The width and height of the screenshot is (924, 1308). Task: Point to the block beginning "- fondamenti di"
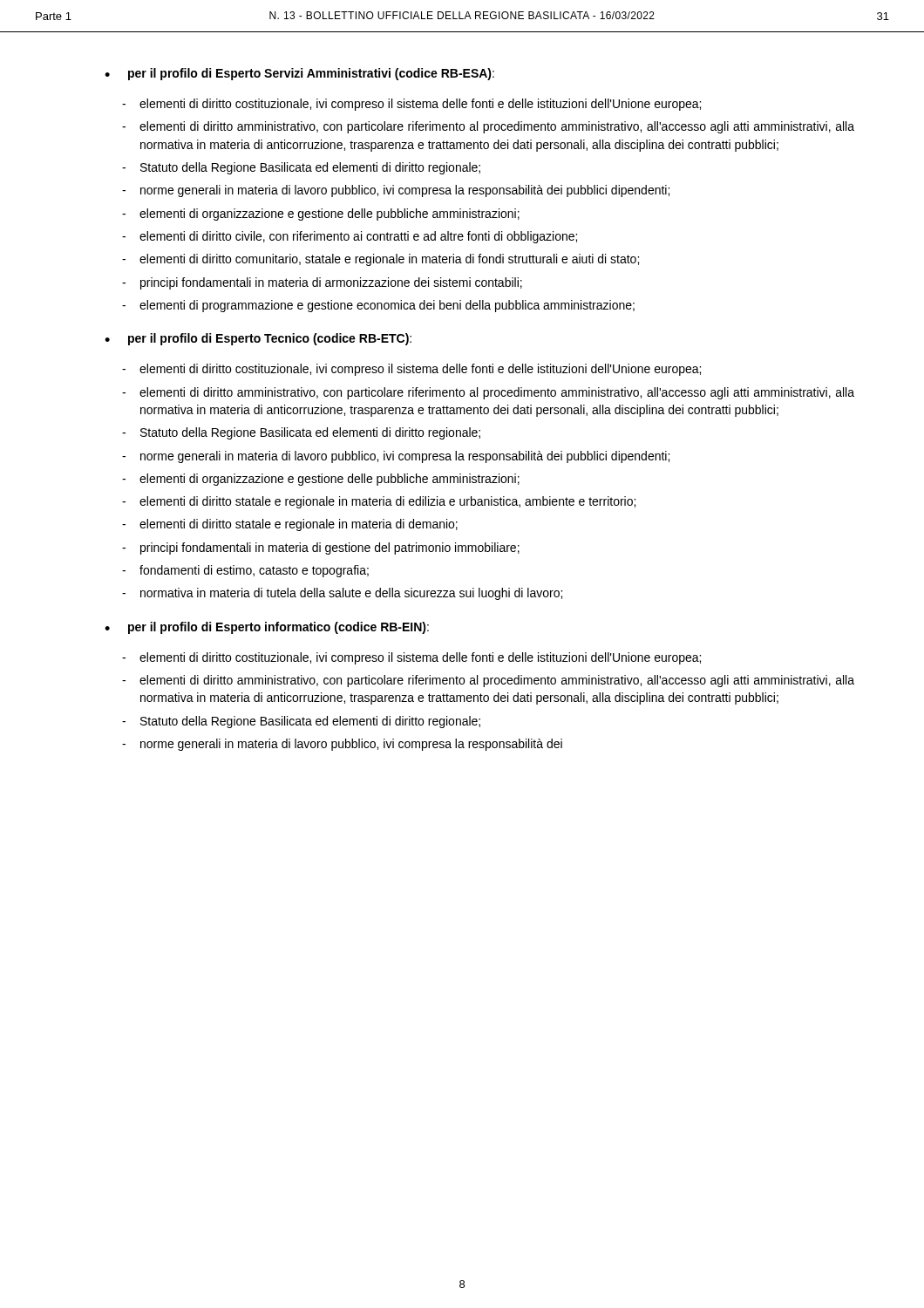[246, 570]
